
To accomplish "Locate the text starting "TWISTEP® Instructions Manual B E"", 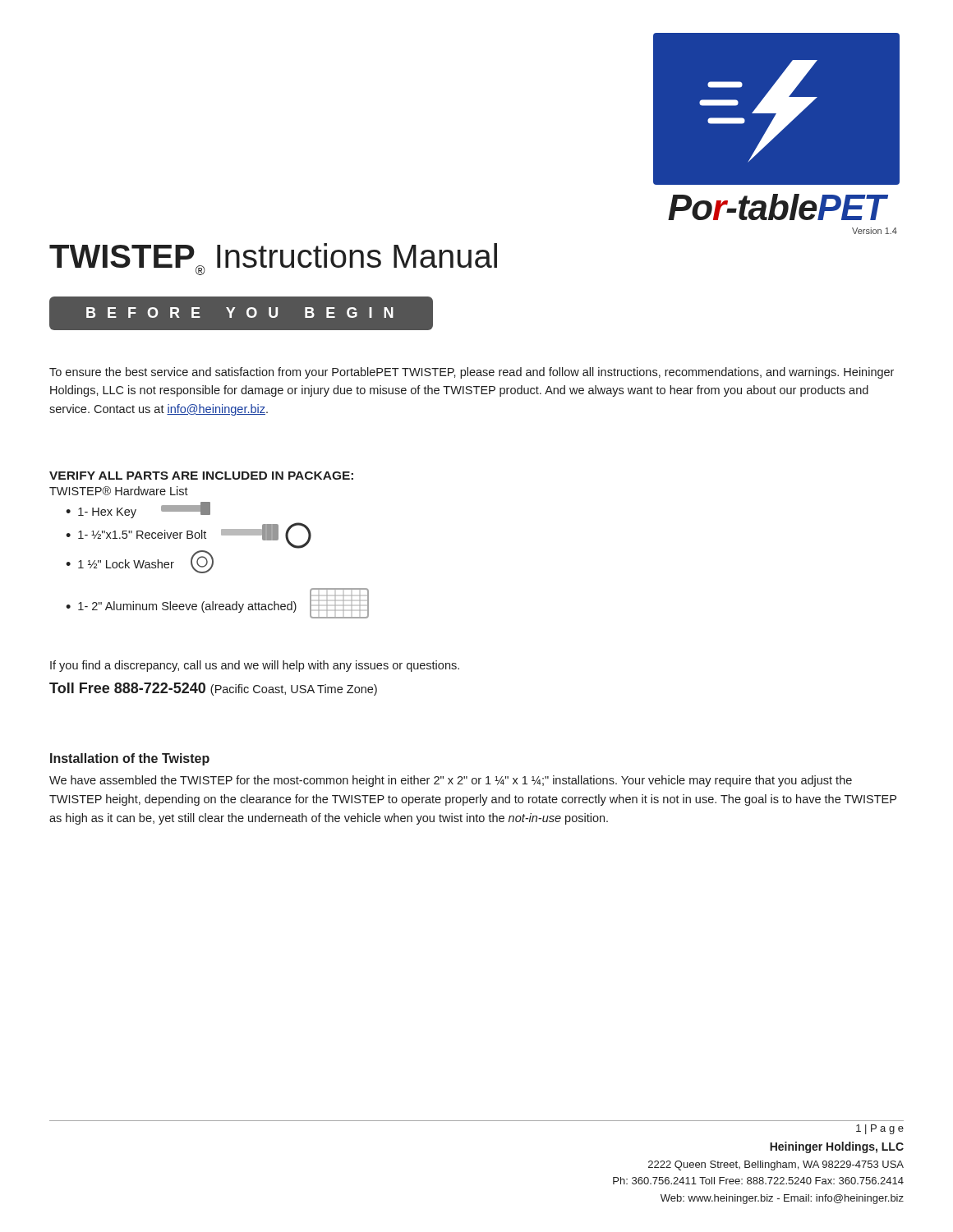I will pos(476,284).
